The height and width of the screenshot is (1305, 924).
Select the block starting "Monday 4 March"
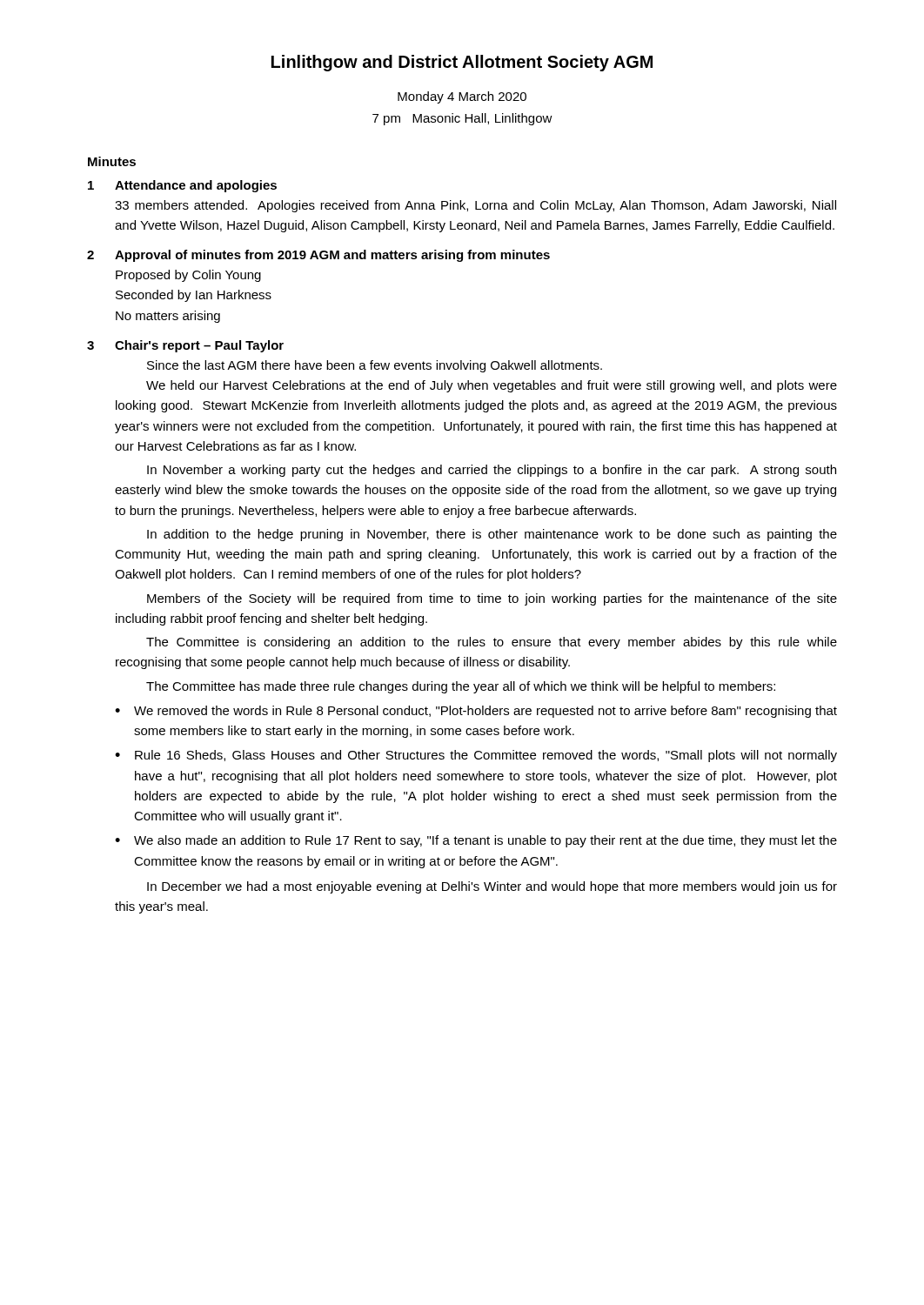click(x=462, y=107)
